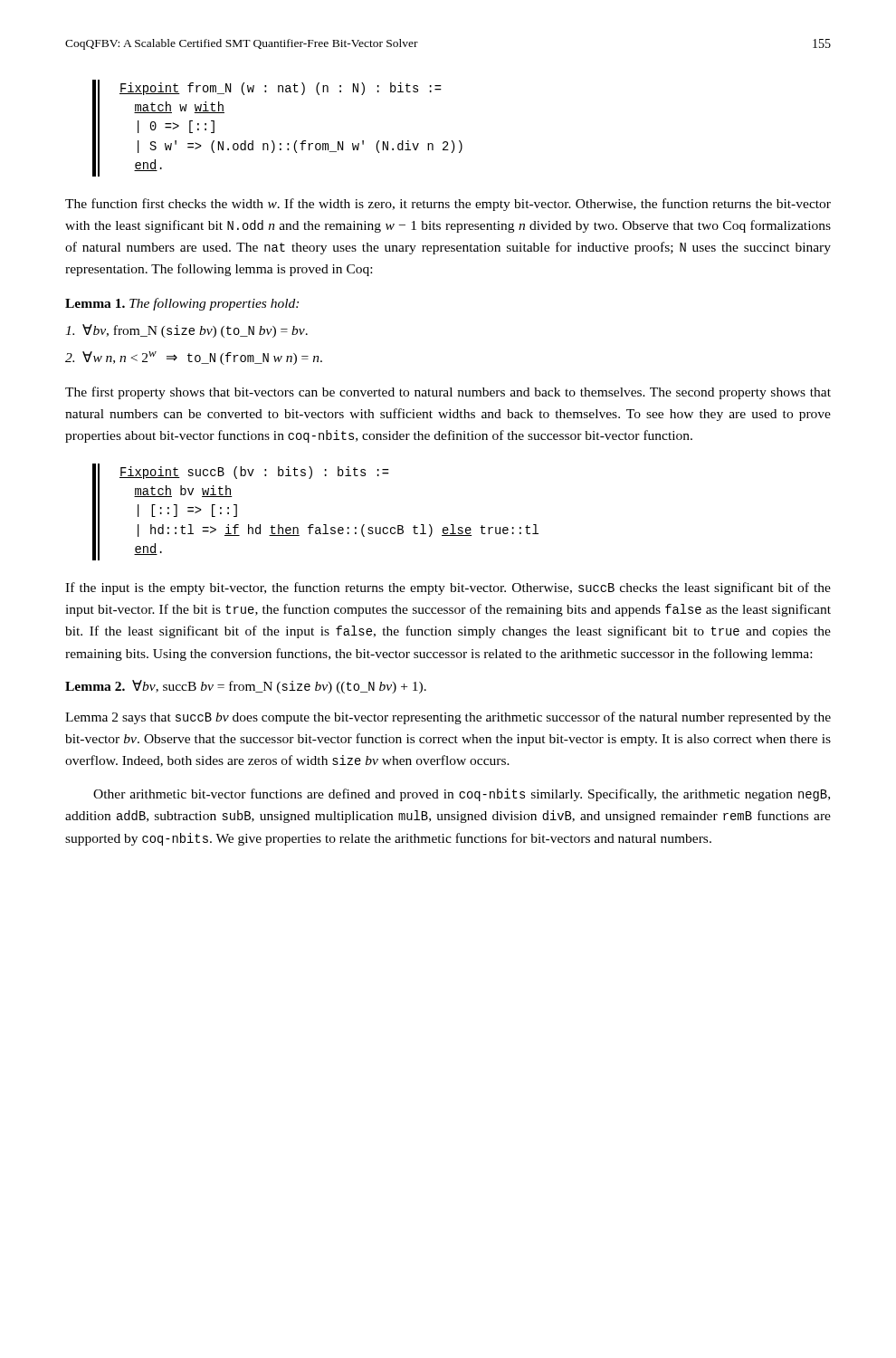Locate the formula containing "Lemma 2. ∀bv, succB"
896x1358 pixels.
[x=246, y=686]
